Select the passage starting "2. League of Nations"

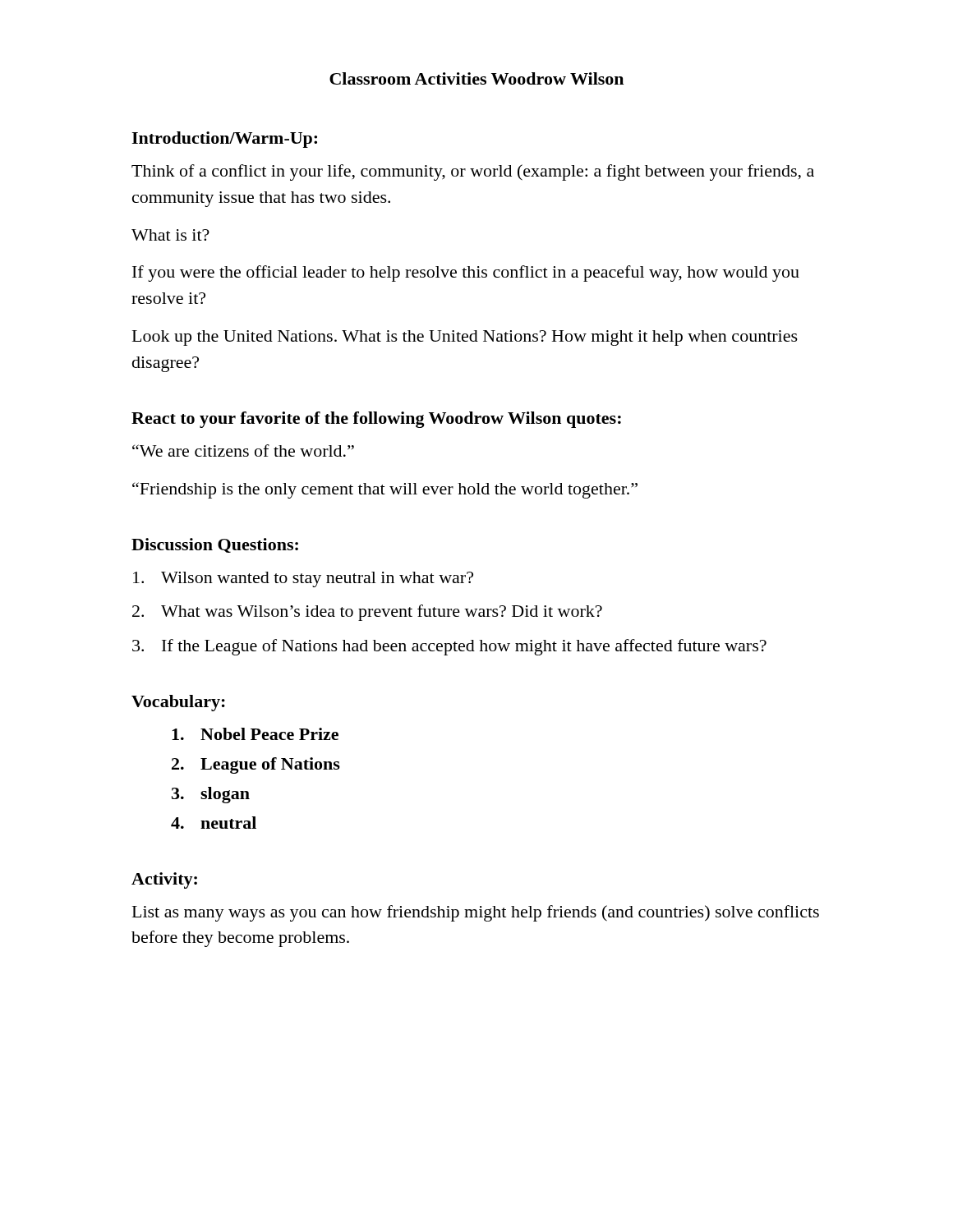point(255,764)
